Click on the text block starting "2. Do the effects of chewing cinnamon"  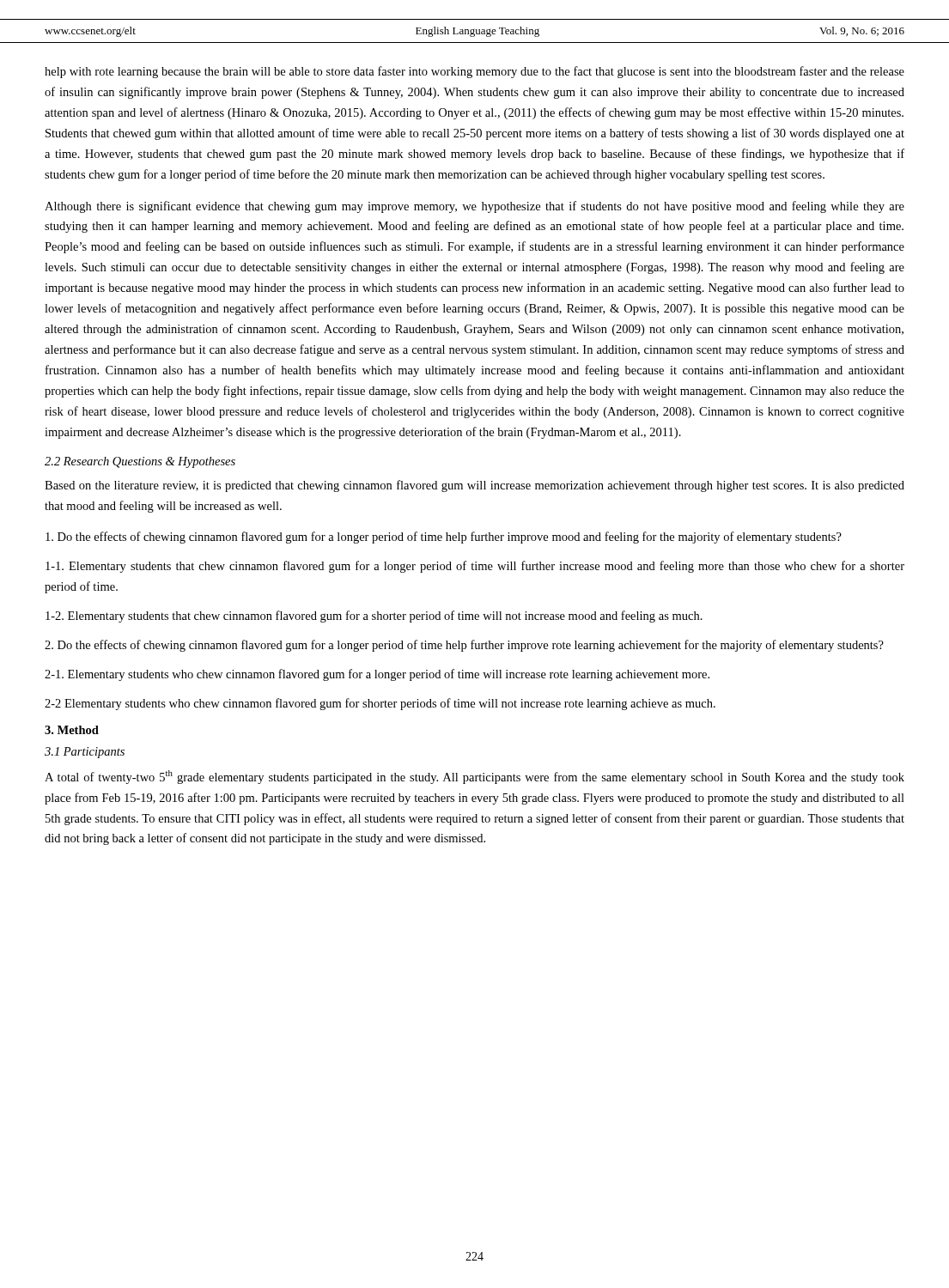464,645
